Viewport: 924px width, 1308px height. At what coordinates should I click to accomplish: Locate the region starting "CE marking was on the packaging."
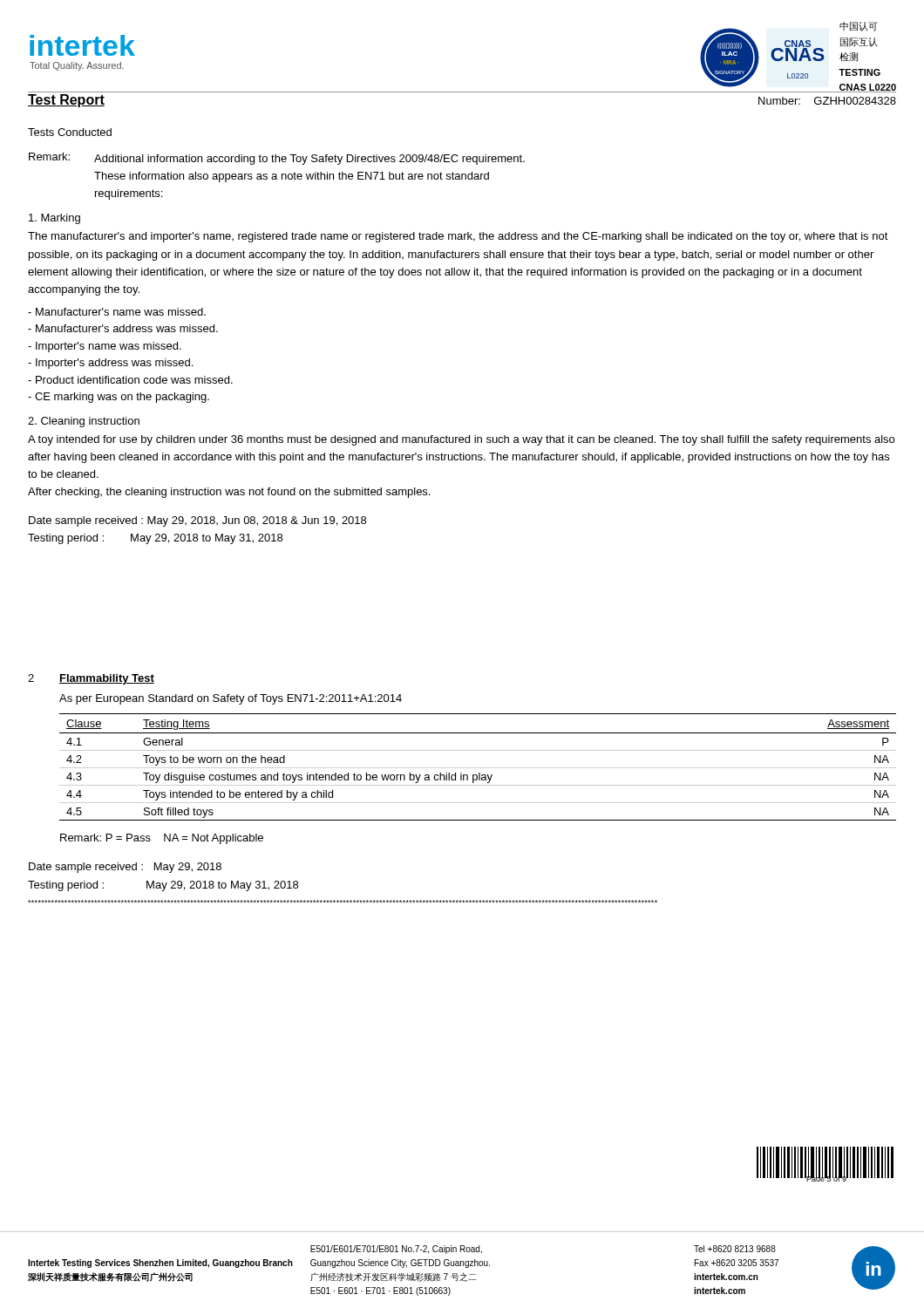[119, 397]
